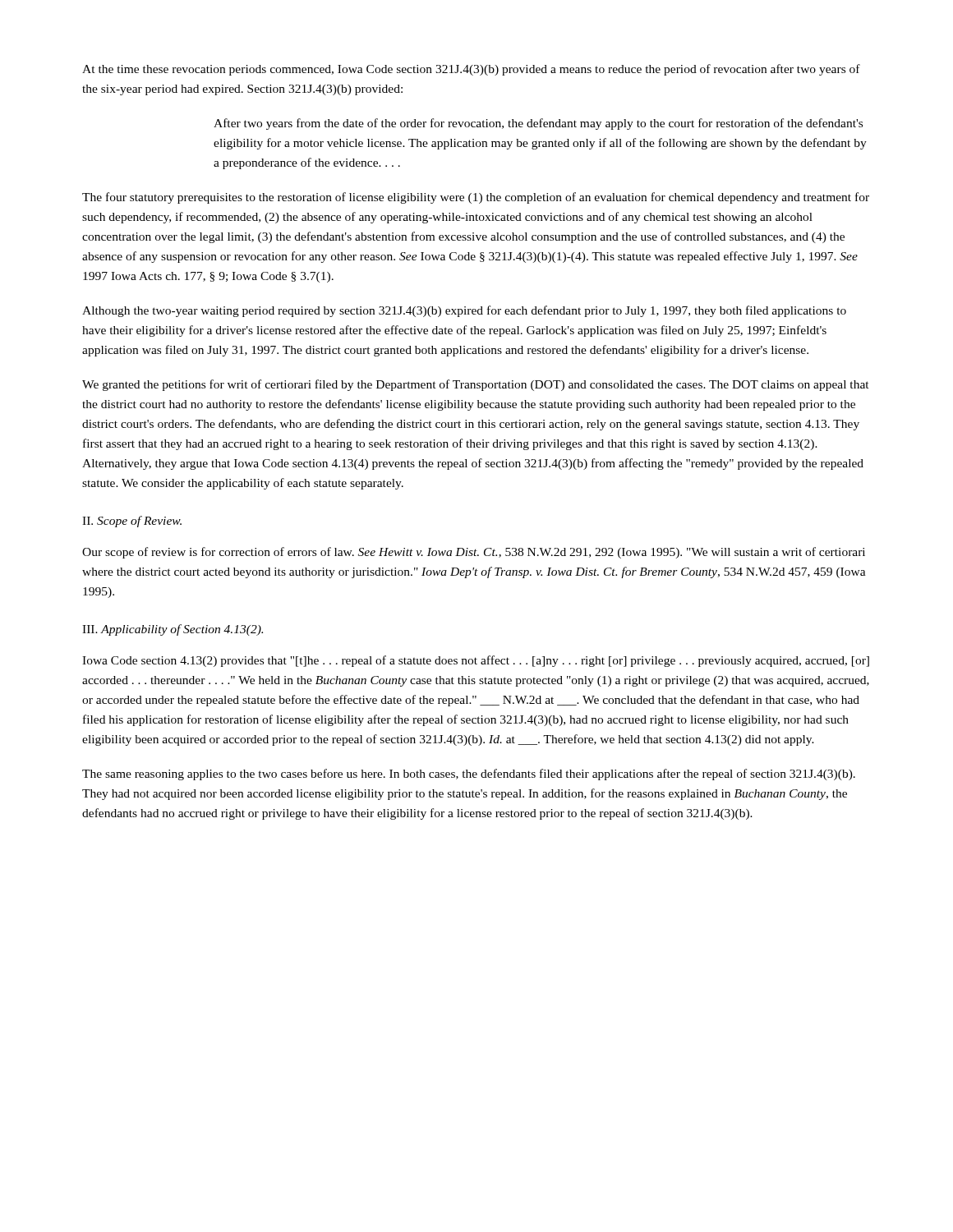953x1232 pixels.
Task: Click the passage that begins "The four statutory prerequisites to the restoration of"
Action: (476, 236)
